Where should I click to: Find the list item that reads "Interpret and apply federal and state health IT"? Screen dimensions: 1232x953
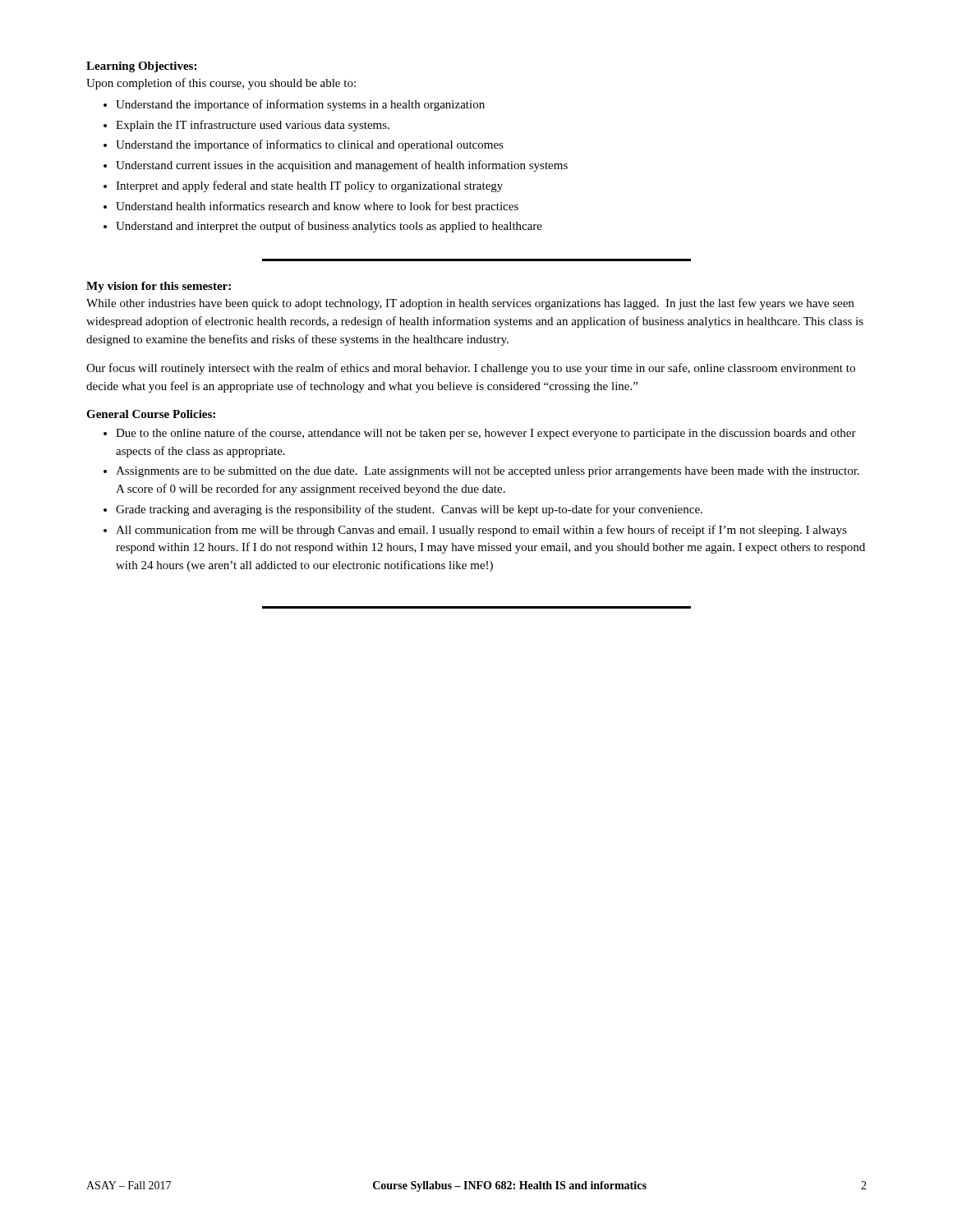point(309,185)
